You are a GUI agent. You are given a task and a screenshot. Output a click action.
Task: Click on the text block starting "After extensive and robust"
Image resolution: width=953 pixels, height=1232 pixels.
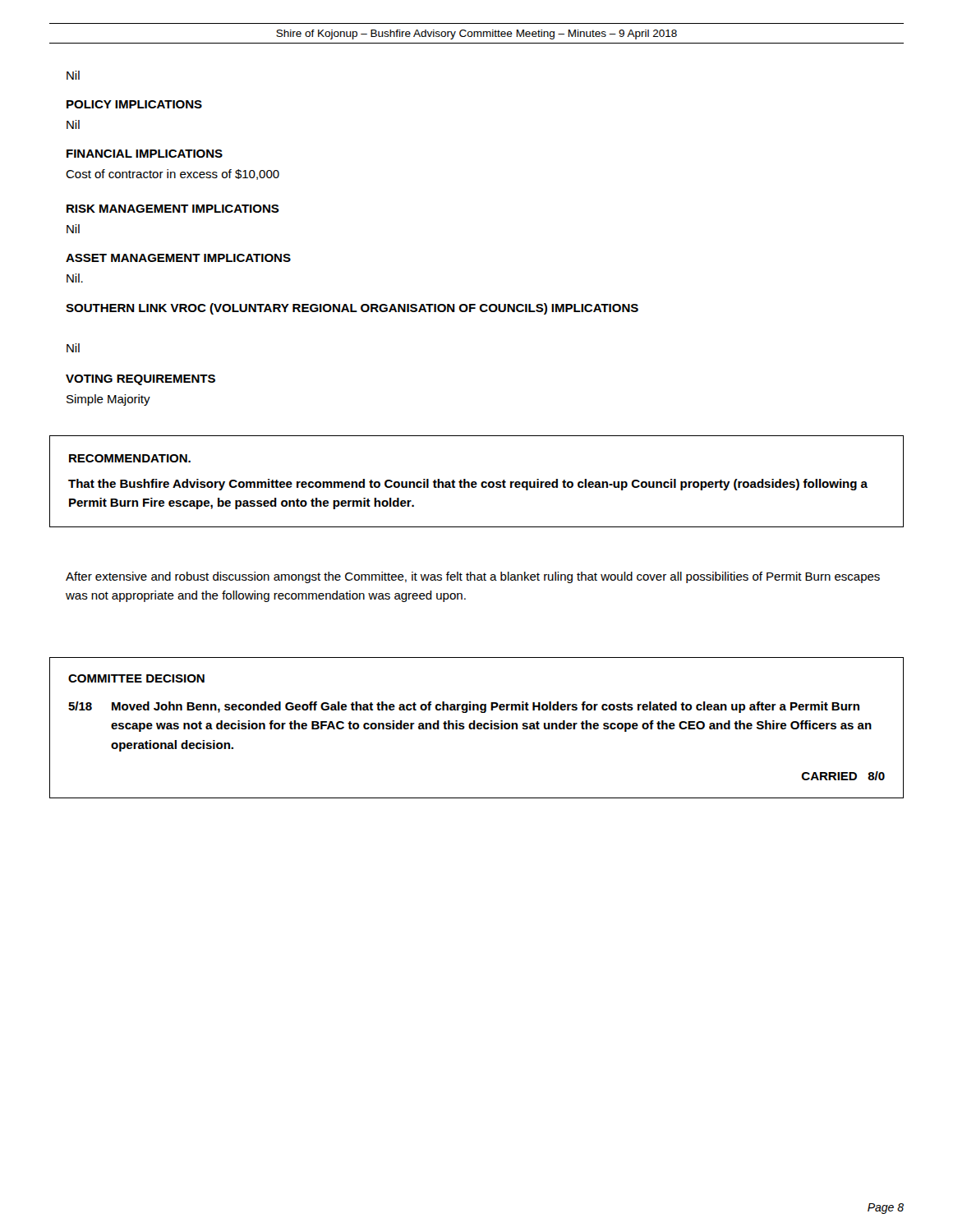(x=473, y=586)
